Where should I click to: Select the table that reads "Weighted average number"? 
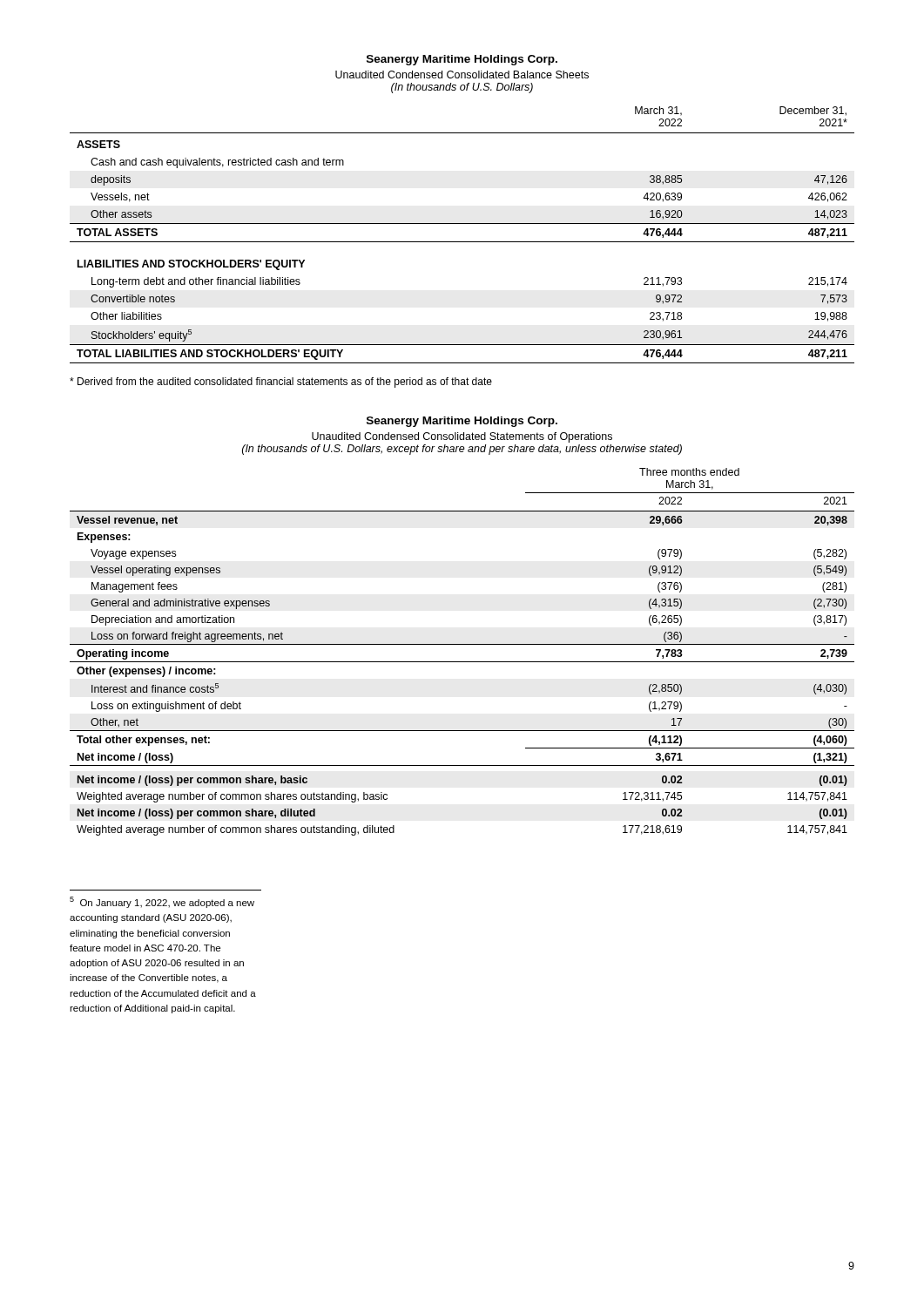[x=462, y=651]
